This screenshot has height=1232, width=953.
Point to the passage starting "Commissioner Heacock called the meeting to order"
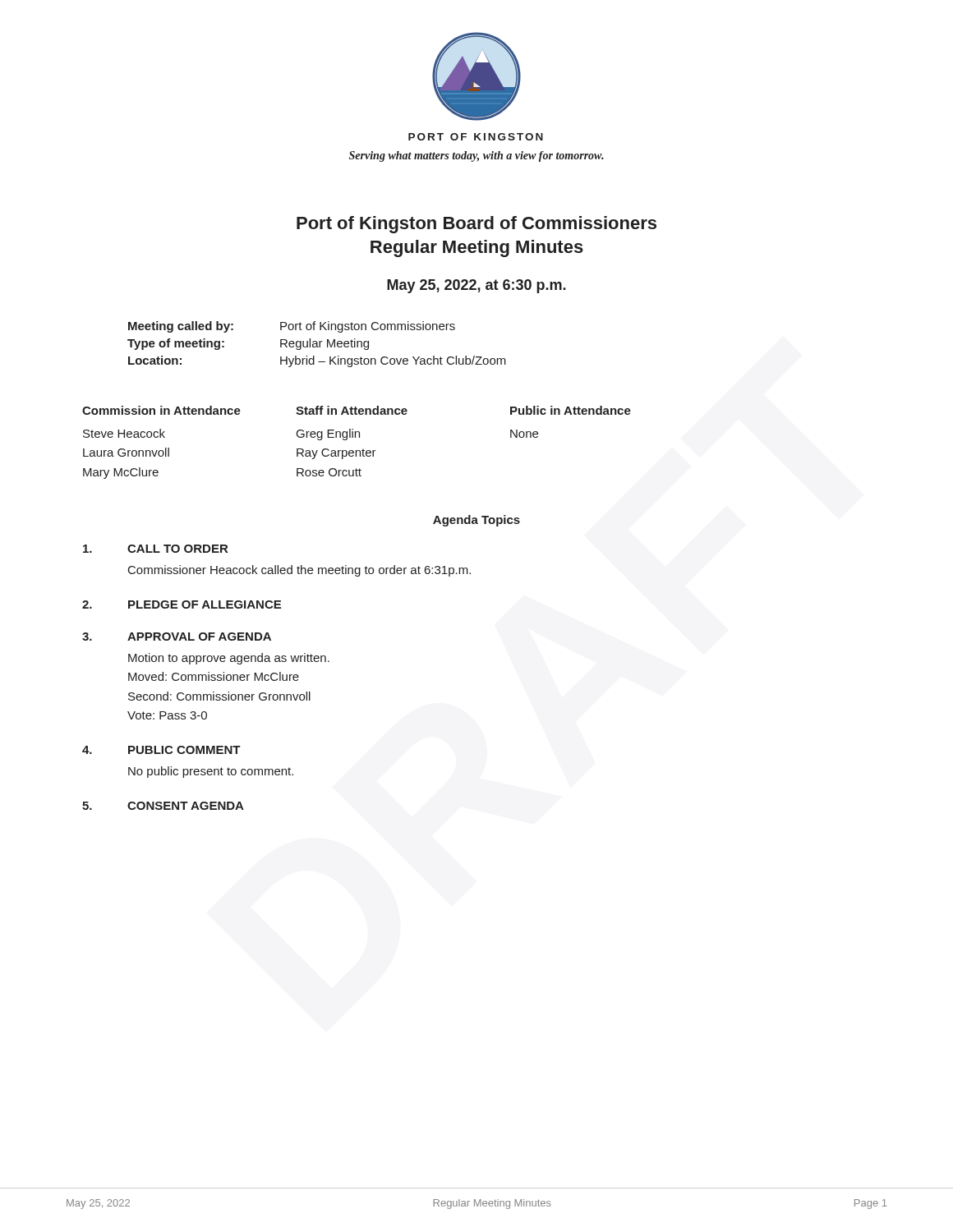(x=300, y=570)
